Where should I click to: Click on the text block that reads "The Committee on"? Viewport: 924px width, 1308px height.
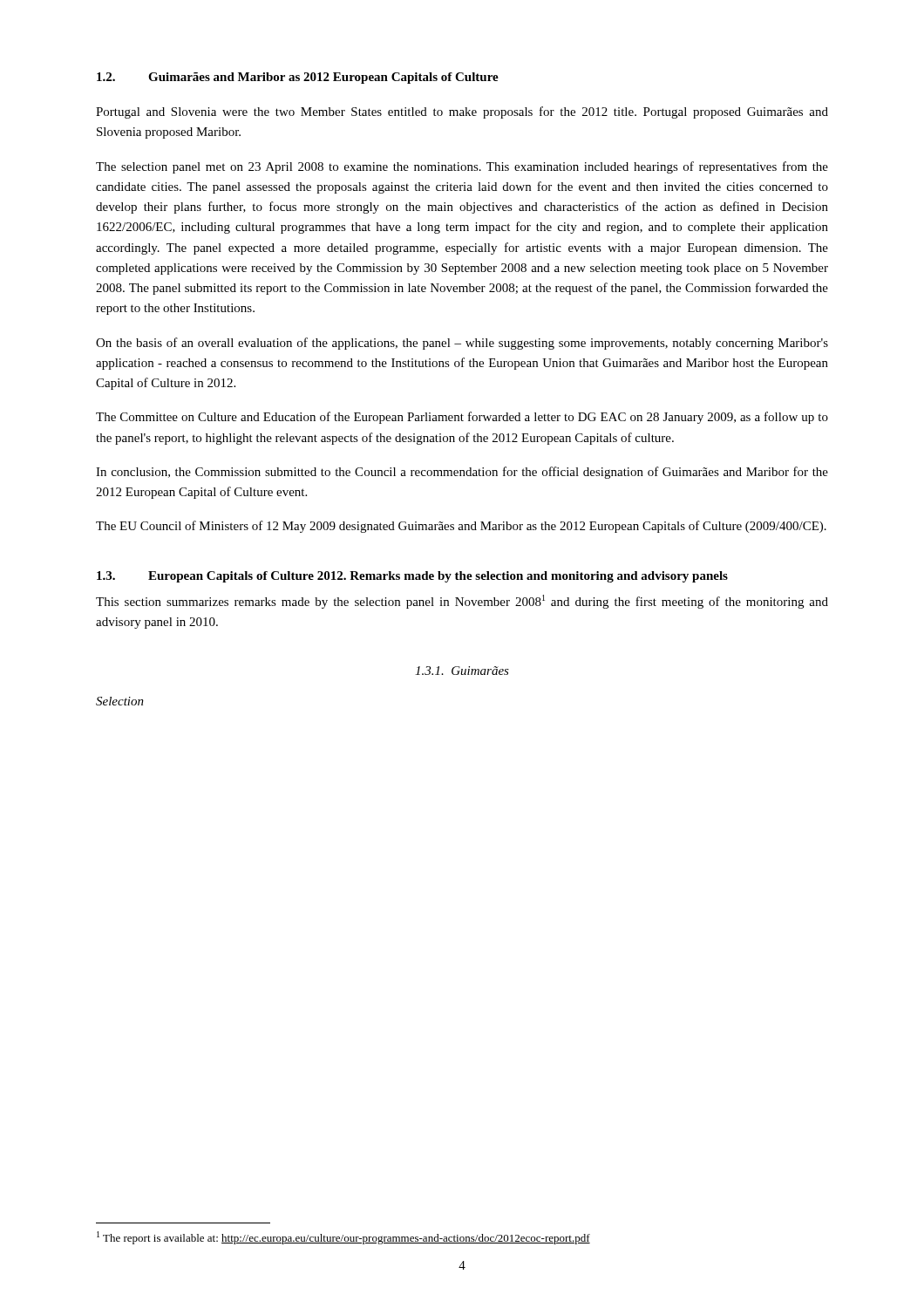[x=462, y=427]
